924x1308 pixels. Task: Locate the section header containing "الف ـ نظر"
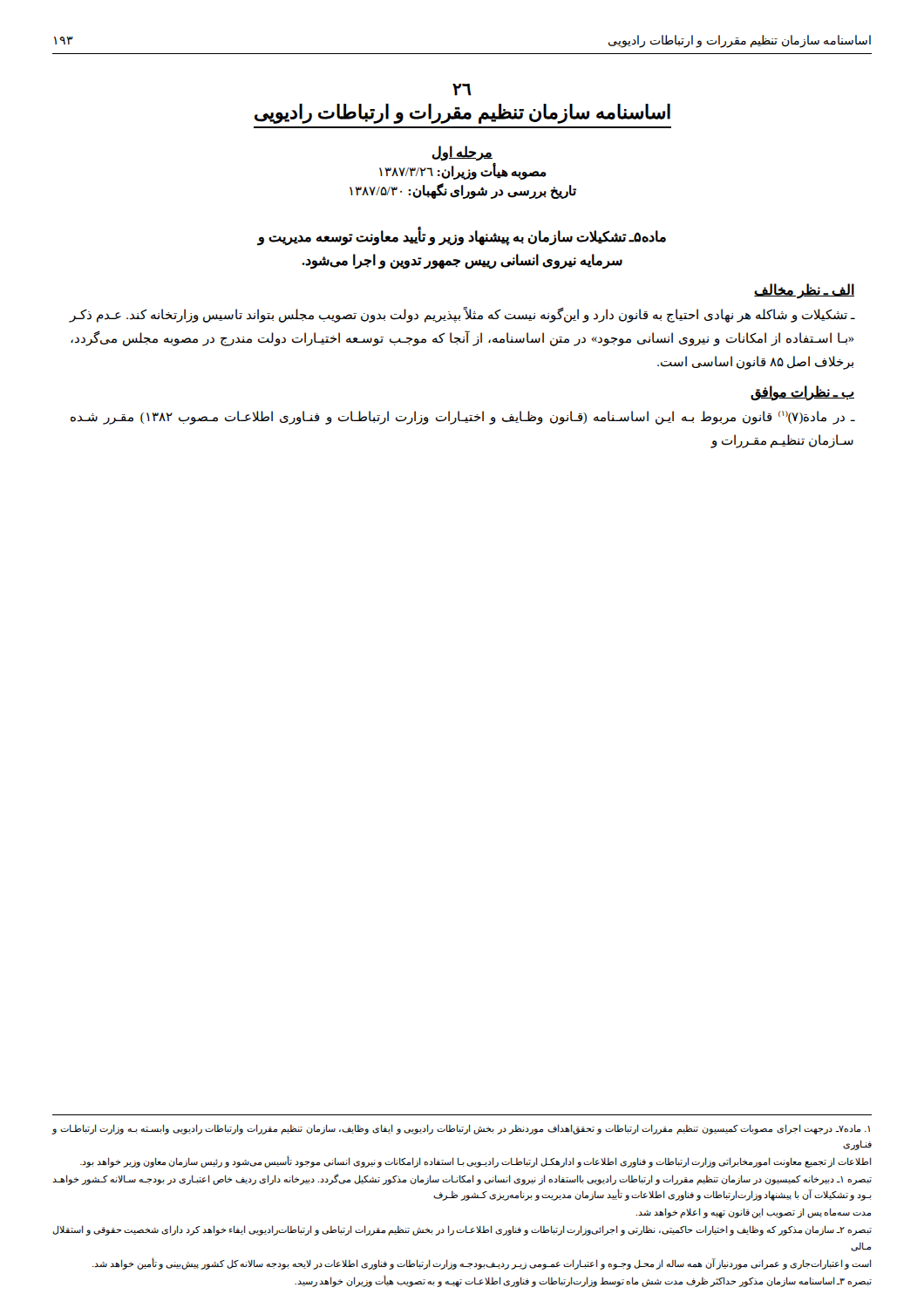pos(804,290)
